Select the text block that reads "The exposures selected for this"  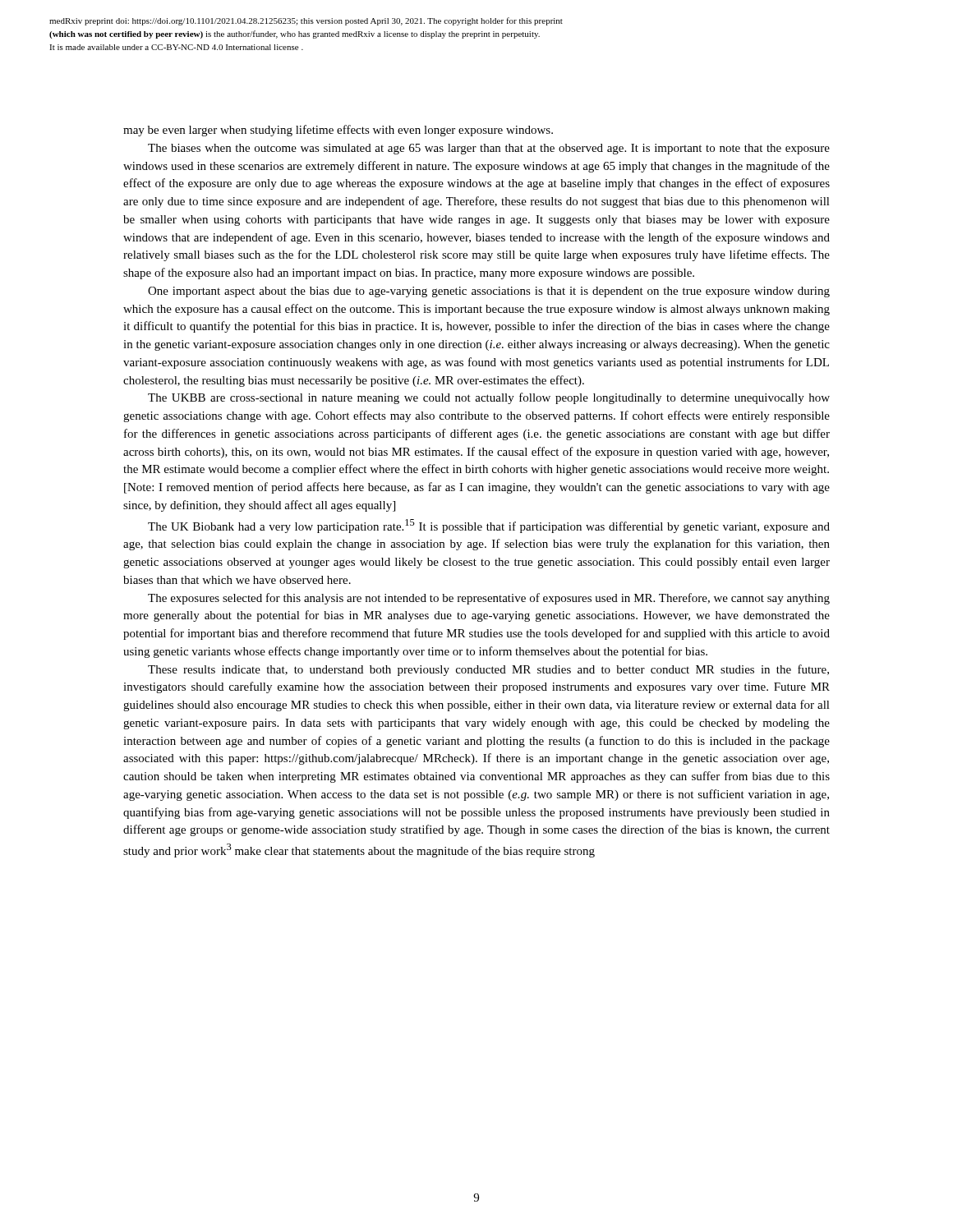point(476,624)
